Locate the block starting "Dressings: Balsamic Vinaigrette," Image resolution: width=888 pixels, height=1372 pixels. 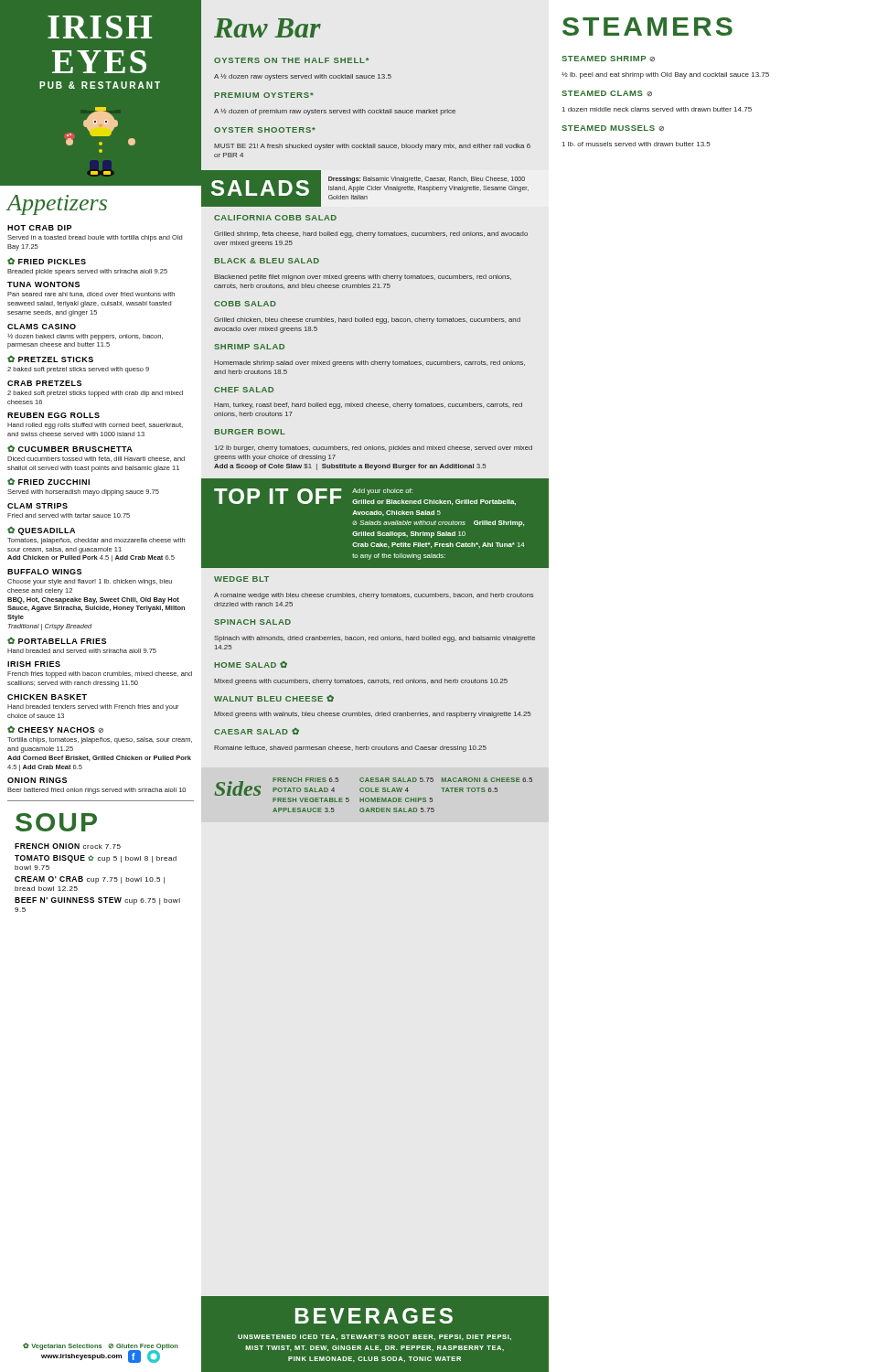(x=428, y=188)
